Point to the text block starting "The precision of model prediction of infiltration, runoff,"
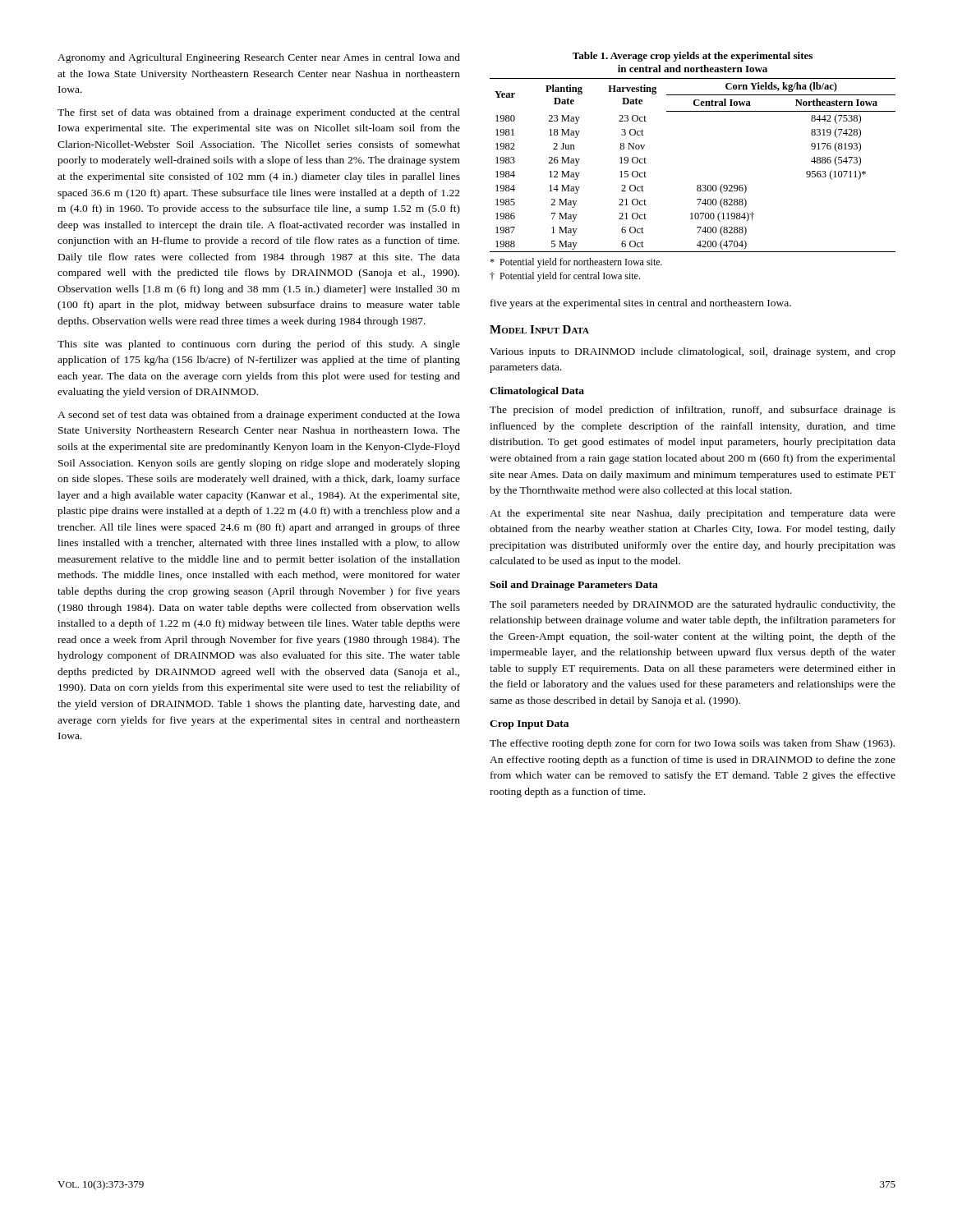953x1232 pixels. click(x=693, y=486)
